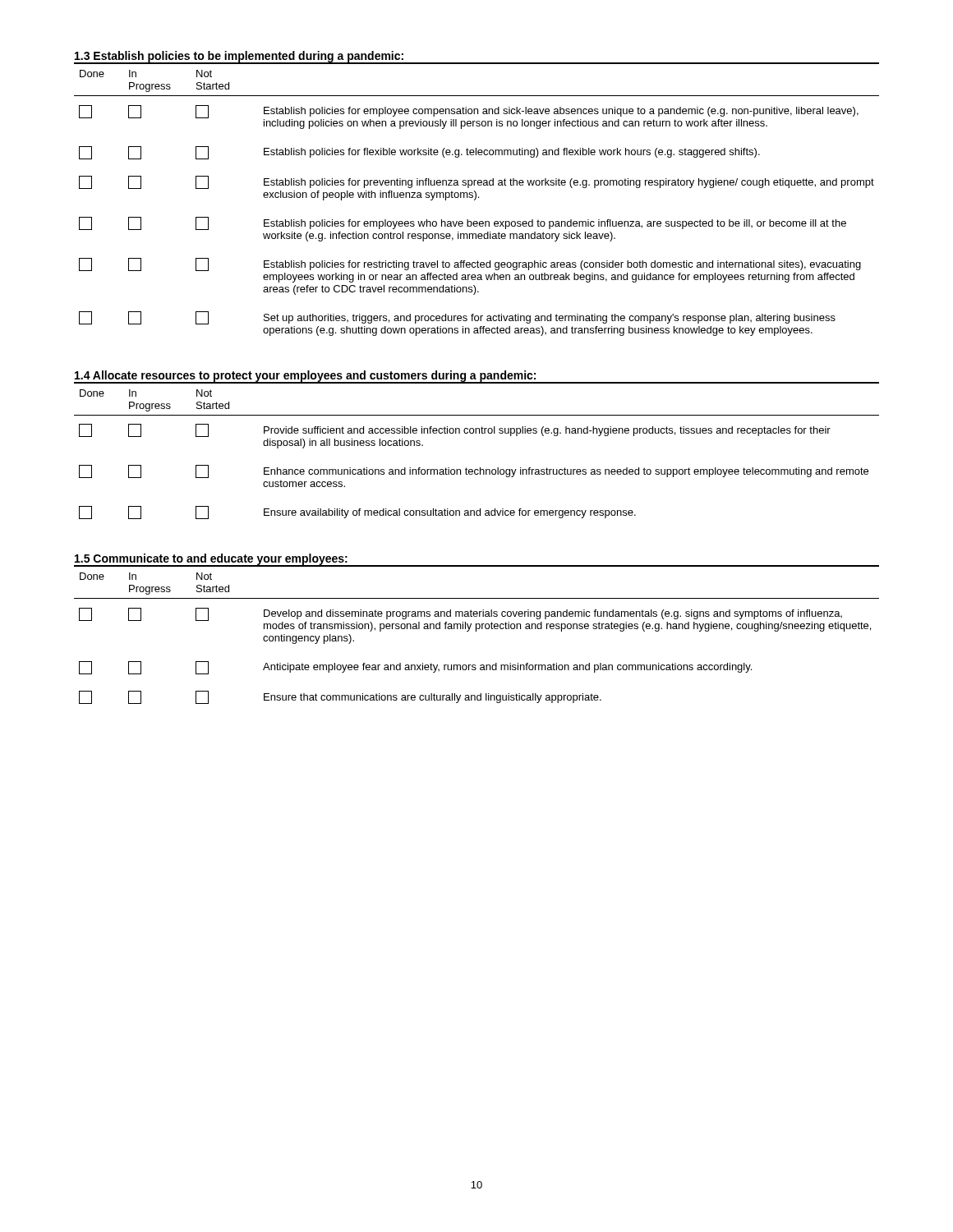Screen dimensions: 1232x953
Task: Locate the section header that opens with "1.4 Allocate resources to protect"
Action: tap(305, 375)
